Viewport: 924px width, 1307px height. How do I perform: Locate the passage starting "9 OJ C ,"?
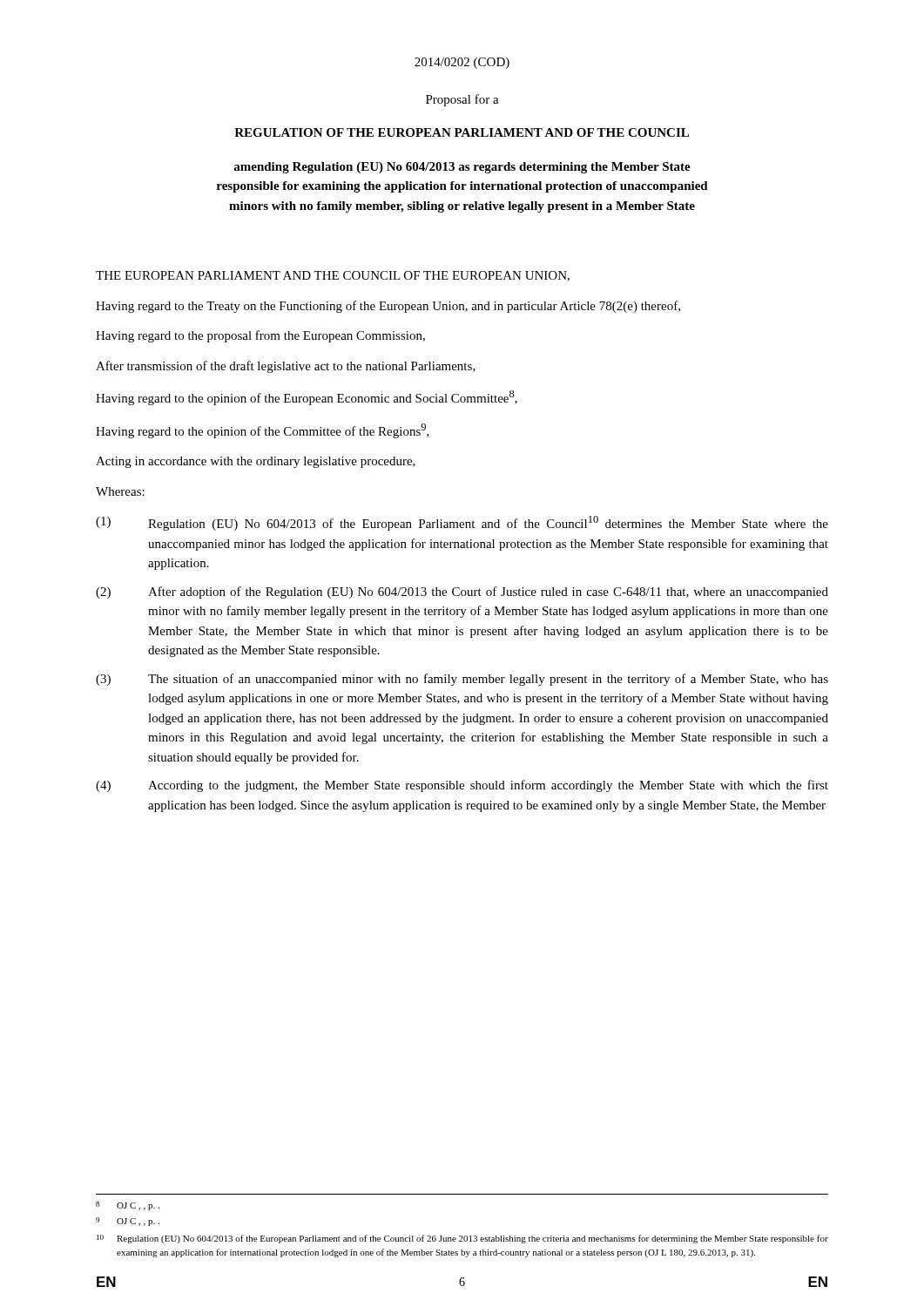coord(128,1223)
